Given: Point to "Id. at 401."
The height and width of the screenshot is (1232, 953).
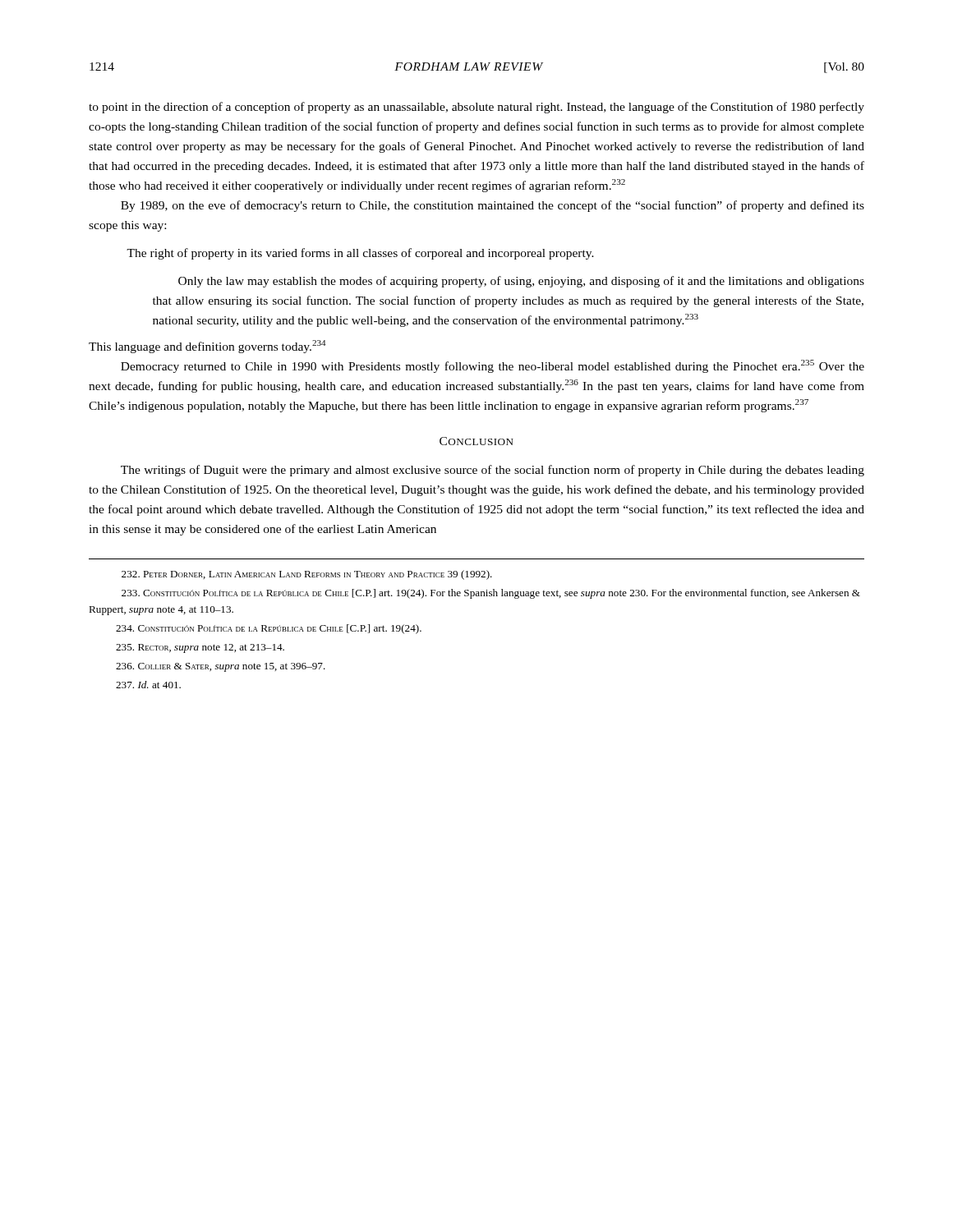Looking at the screenshot, I should pyautogui.click(x=149, y=685).
